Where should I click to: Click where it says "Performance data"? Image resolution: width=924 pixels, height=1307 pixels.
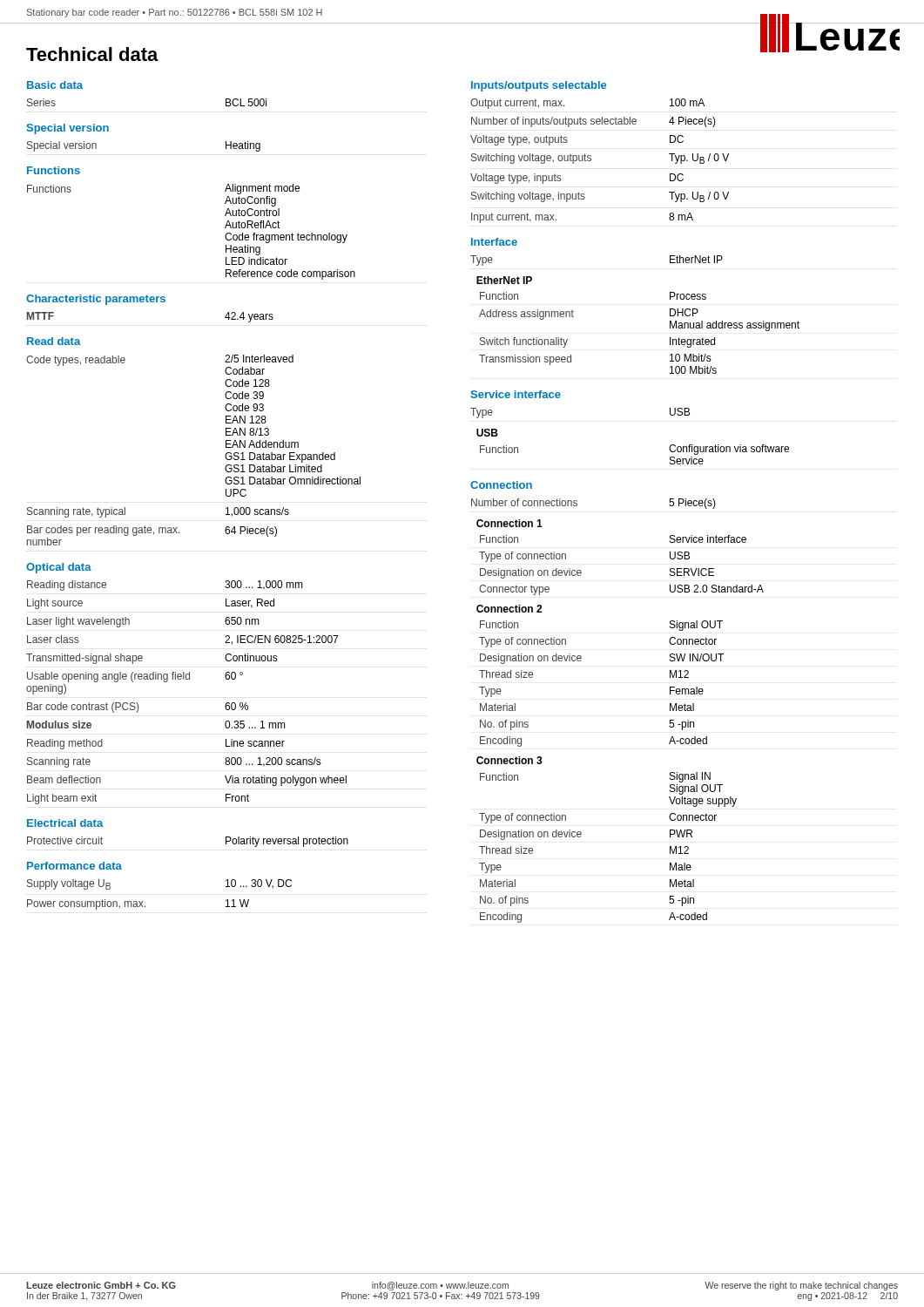coord(74,866)
